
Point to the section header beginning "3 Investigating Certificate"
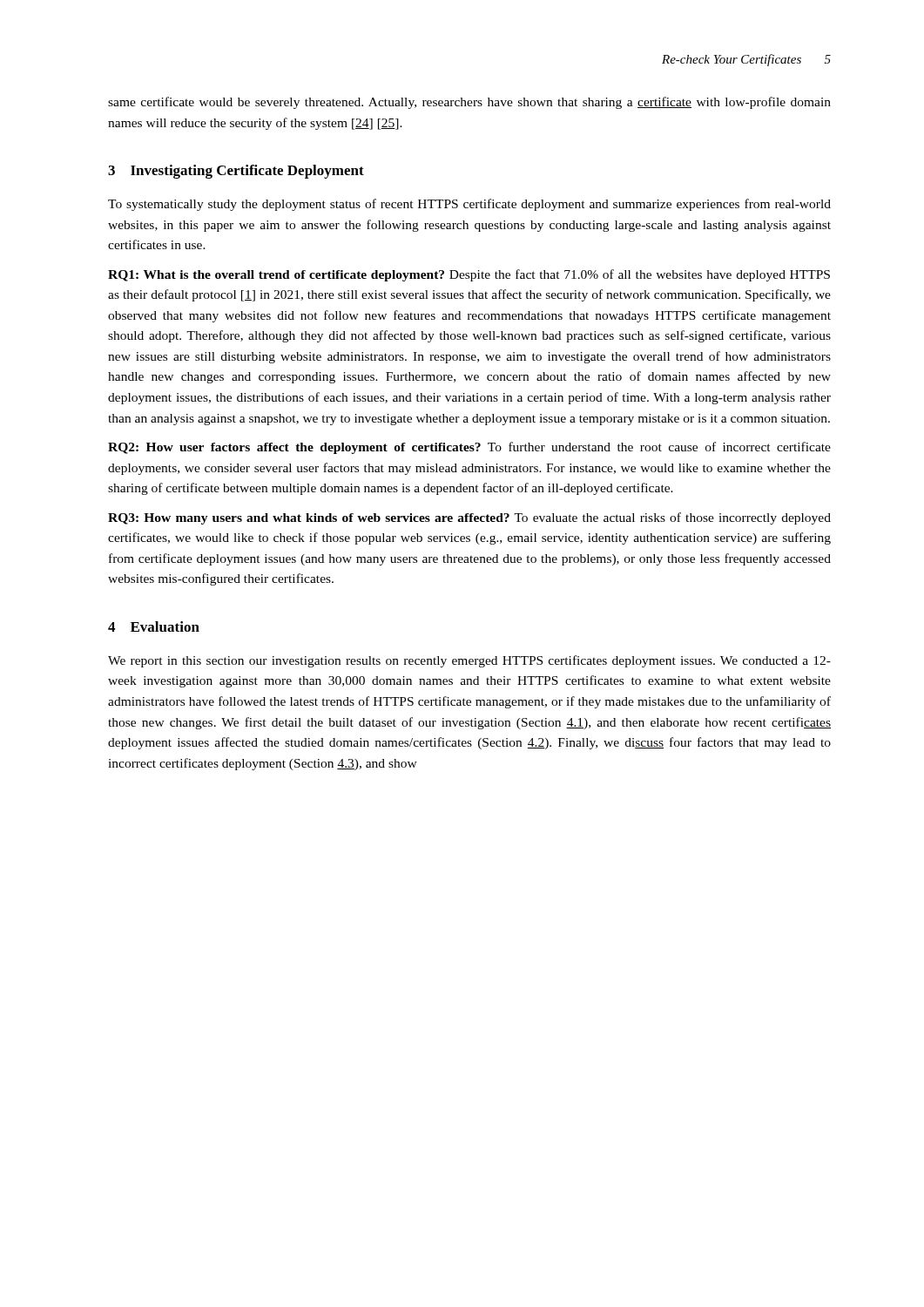[236, 170]
